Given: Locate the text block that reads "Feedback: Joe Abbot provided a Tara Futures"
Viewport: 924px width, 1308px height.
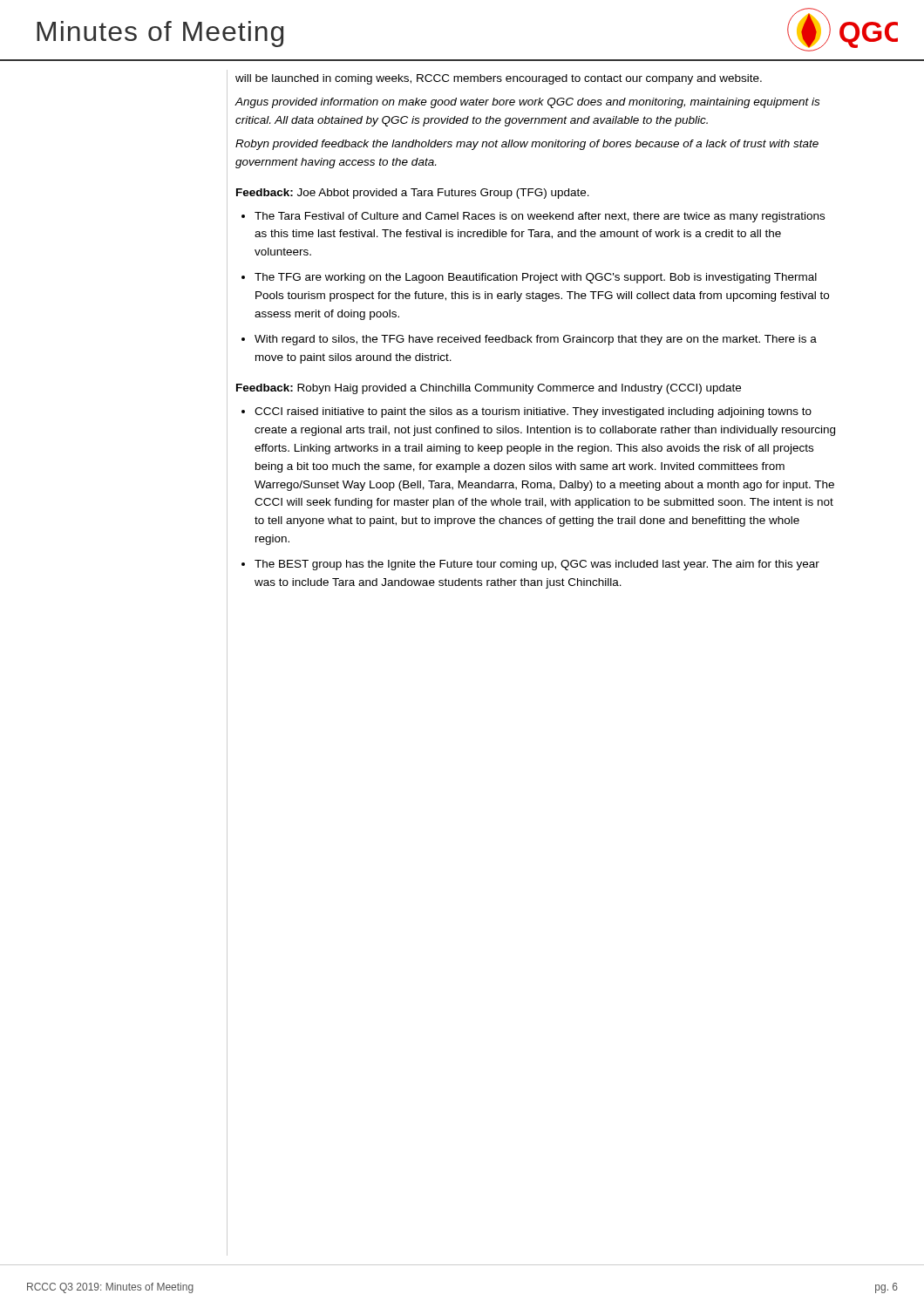Looking at the screenshot, I should [x=536, y=275].
